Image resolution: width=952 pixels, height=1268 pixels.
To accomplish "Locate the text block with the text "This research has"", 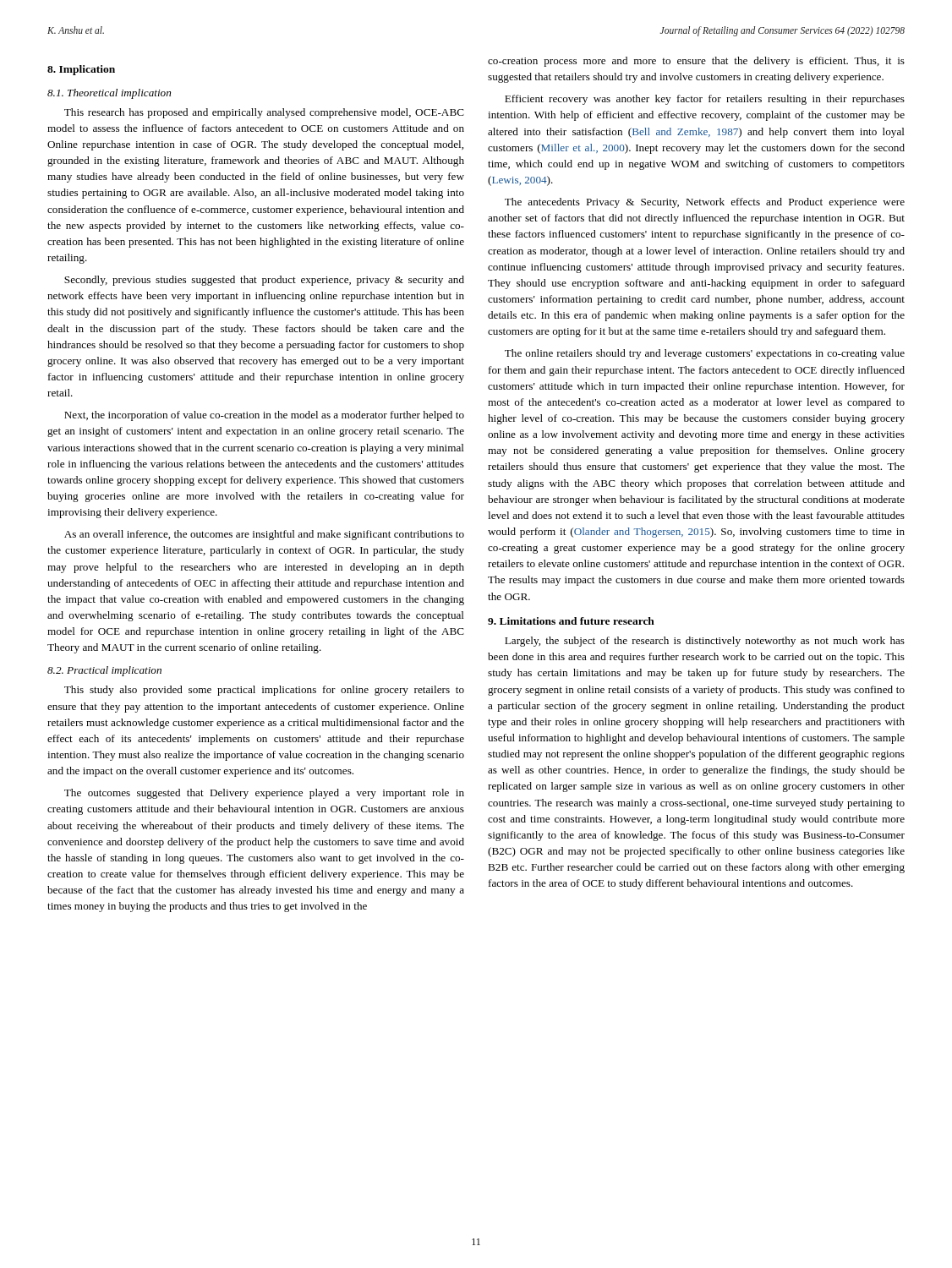I will [x=256, y=380].
